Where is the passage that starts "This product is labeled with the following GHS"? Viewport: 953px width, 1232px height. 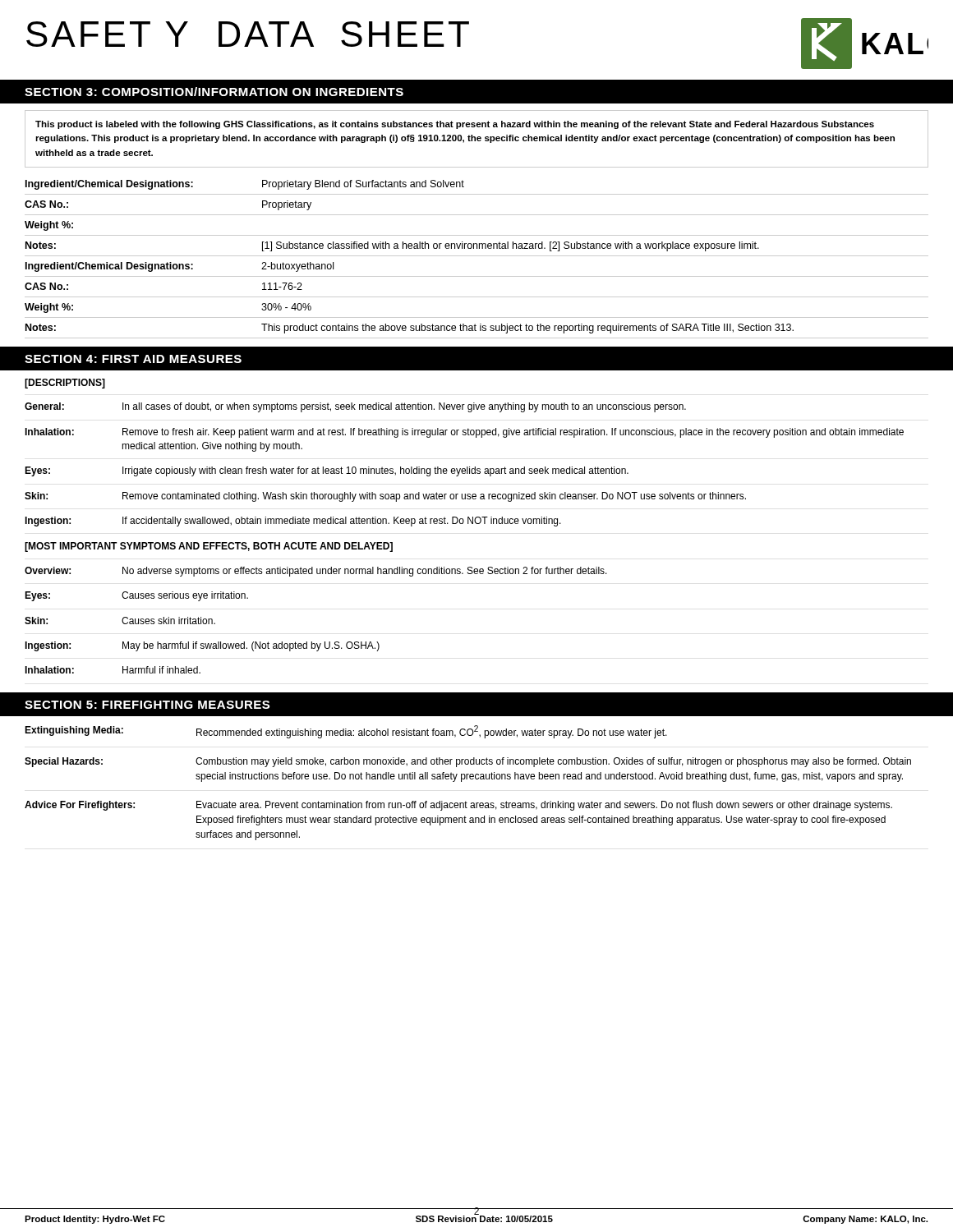[x=465, y=138]
